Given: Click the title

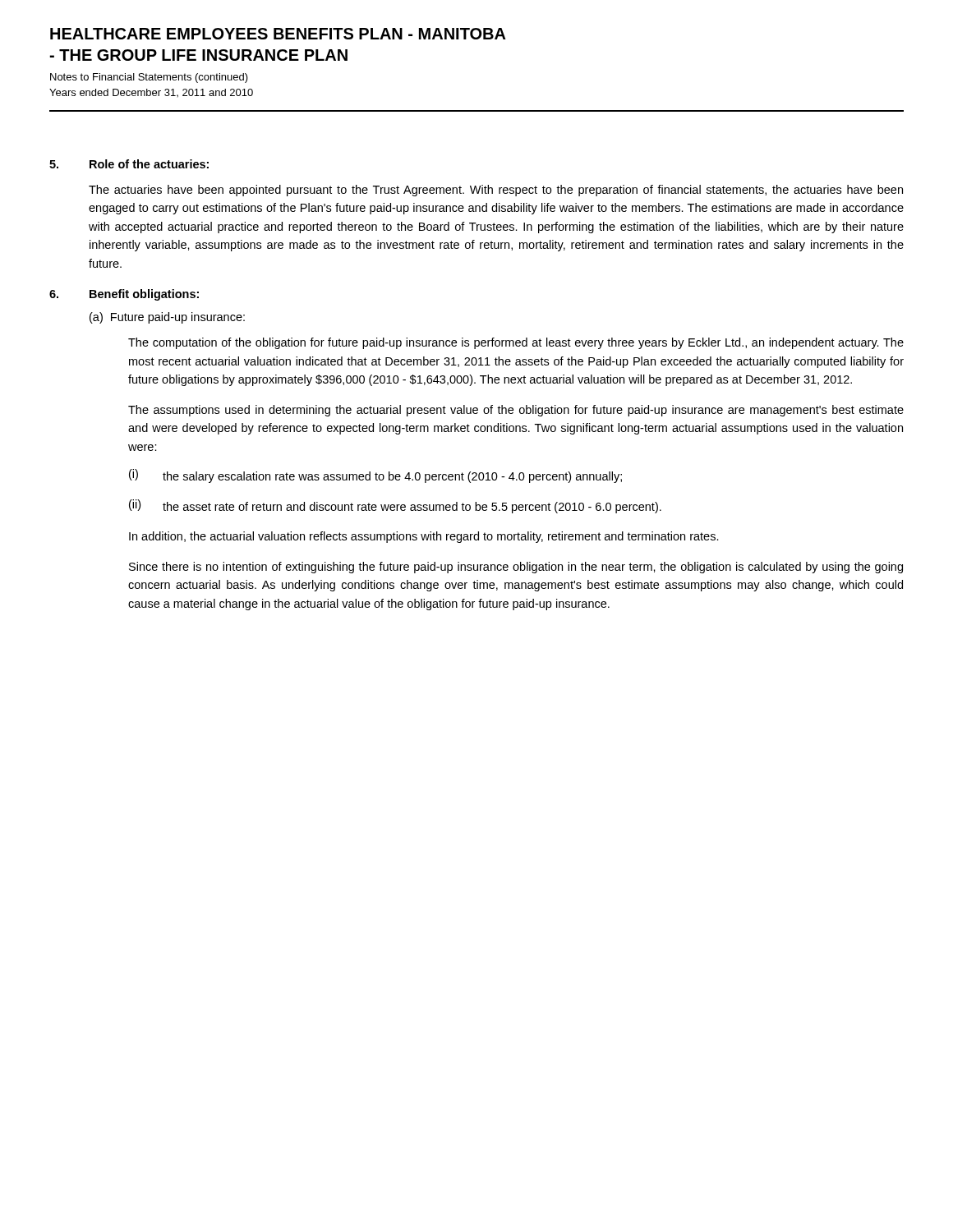Looking at the screenshot, I should tap(278, 44).
